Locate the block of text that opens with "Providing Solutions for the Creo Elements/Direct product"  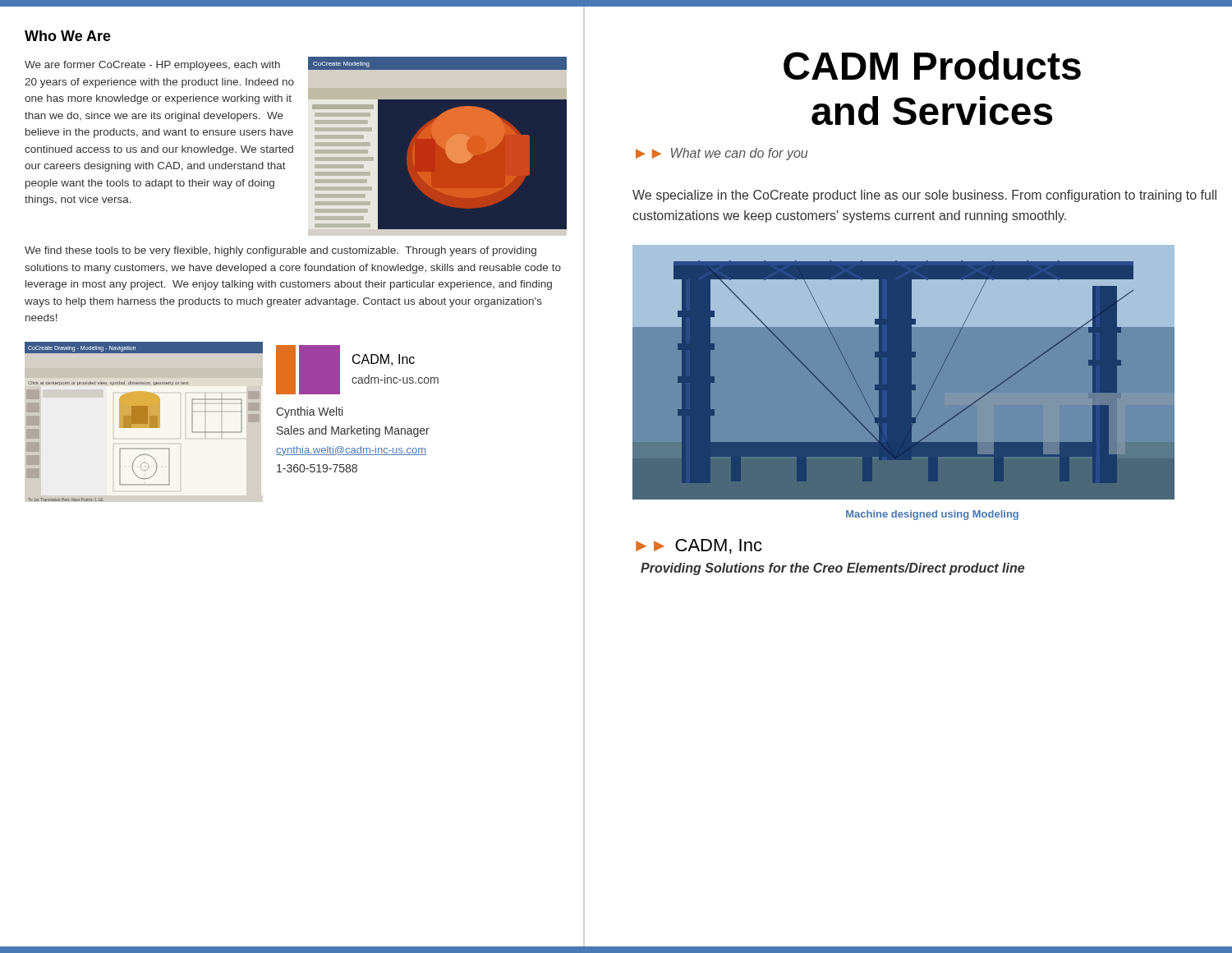point(833,568)
